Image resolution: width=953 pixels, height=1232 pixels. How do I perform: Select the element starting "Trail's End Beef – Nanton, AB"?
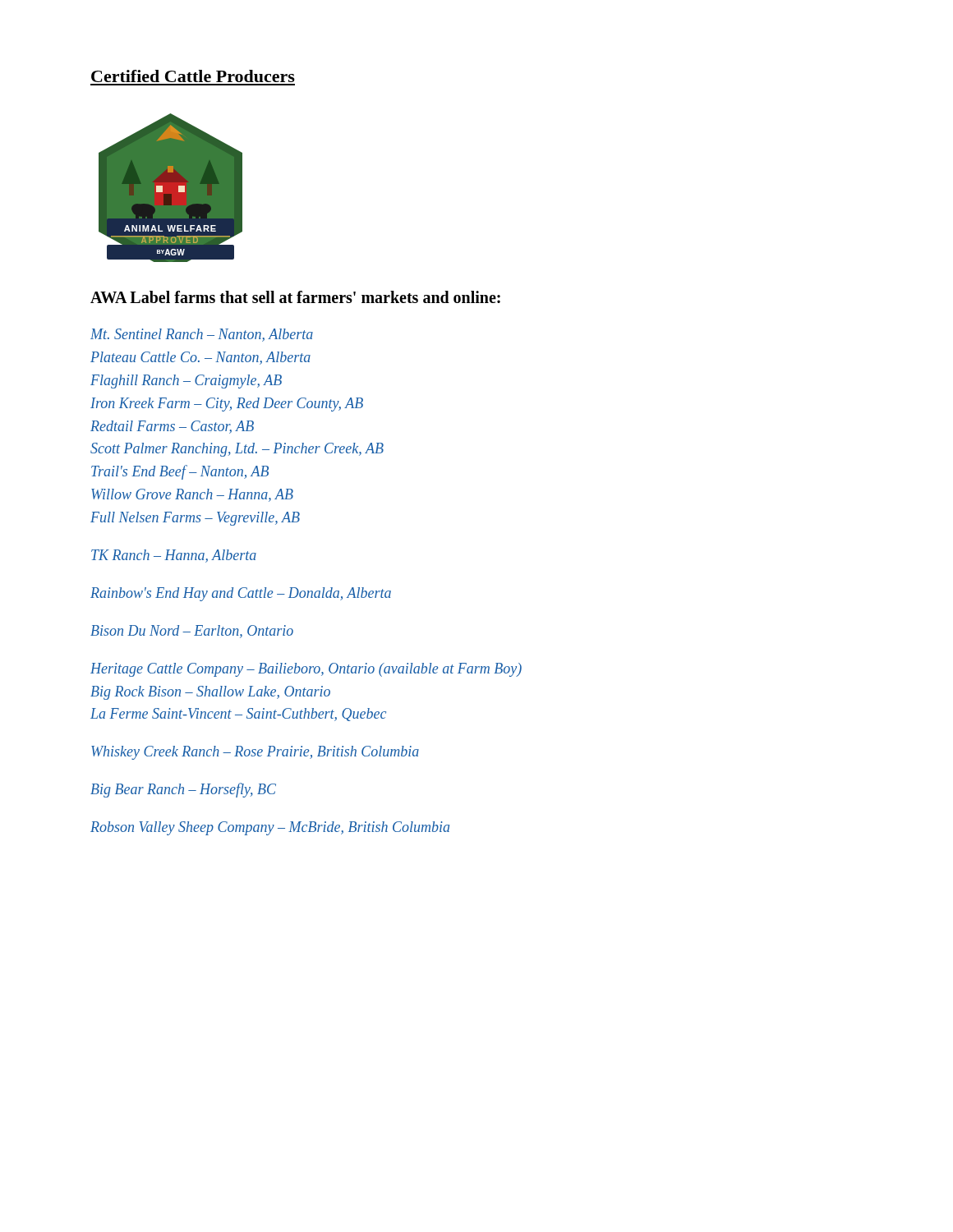tap(180, 472)
